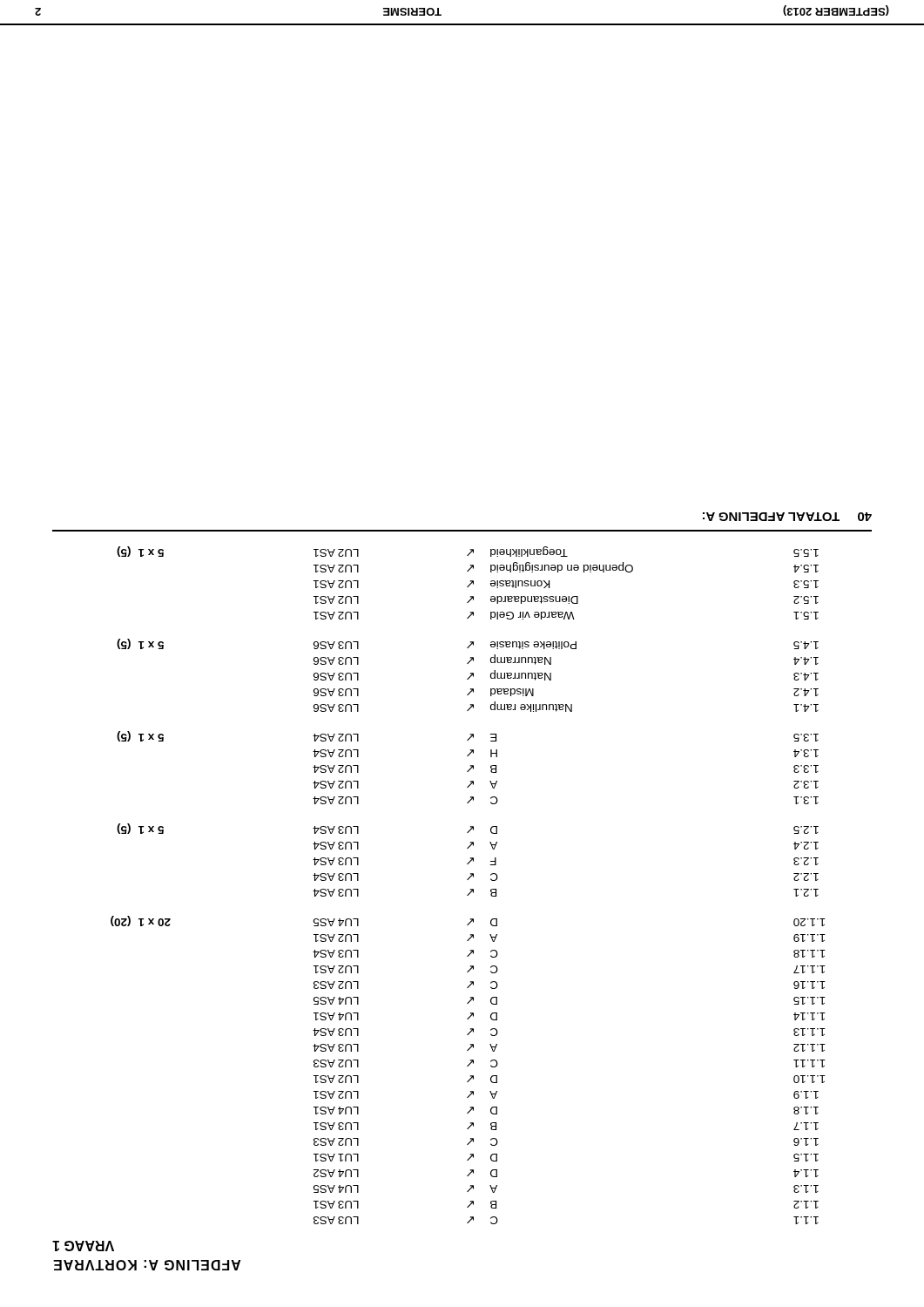Find the table that mentions "LU2 AS4"
The height and width of the screenshot is (1307, 924).
click(x=462, y=769)
